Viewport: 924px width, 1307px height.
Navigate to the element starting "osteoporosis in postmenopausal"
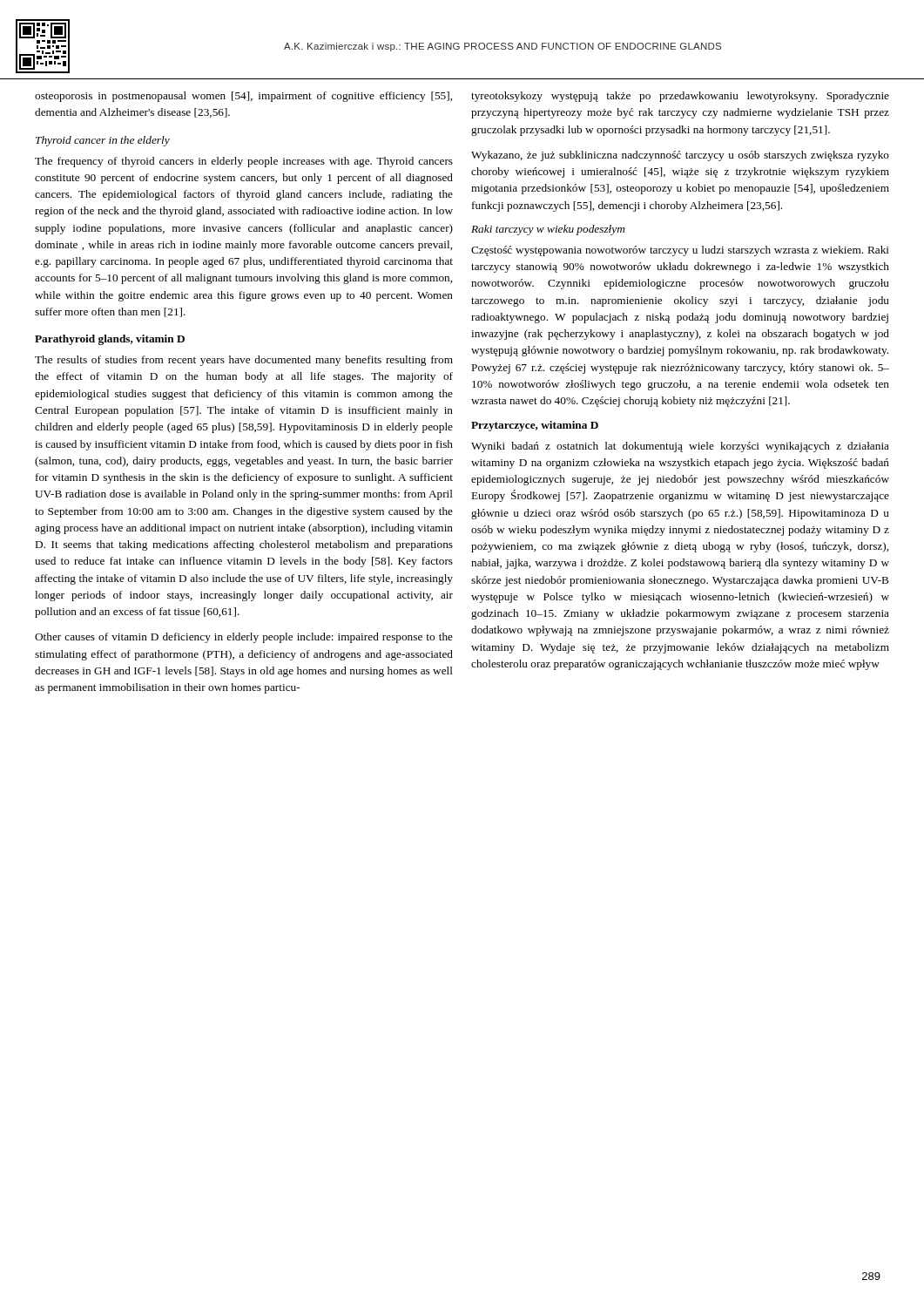click(244, 104)
